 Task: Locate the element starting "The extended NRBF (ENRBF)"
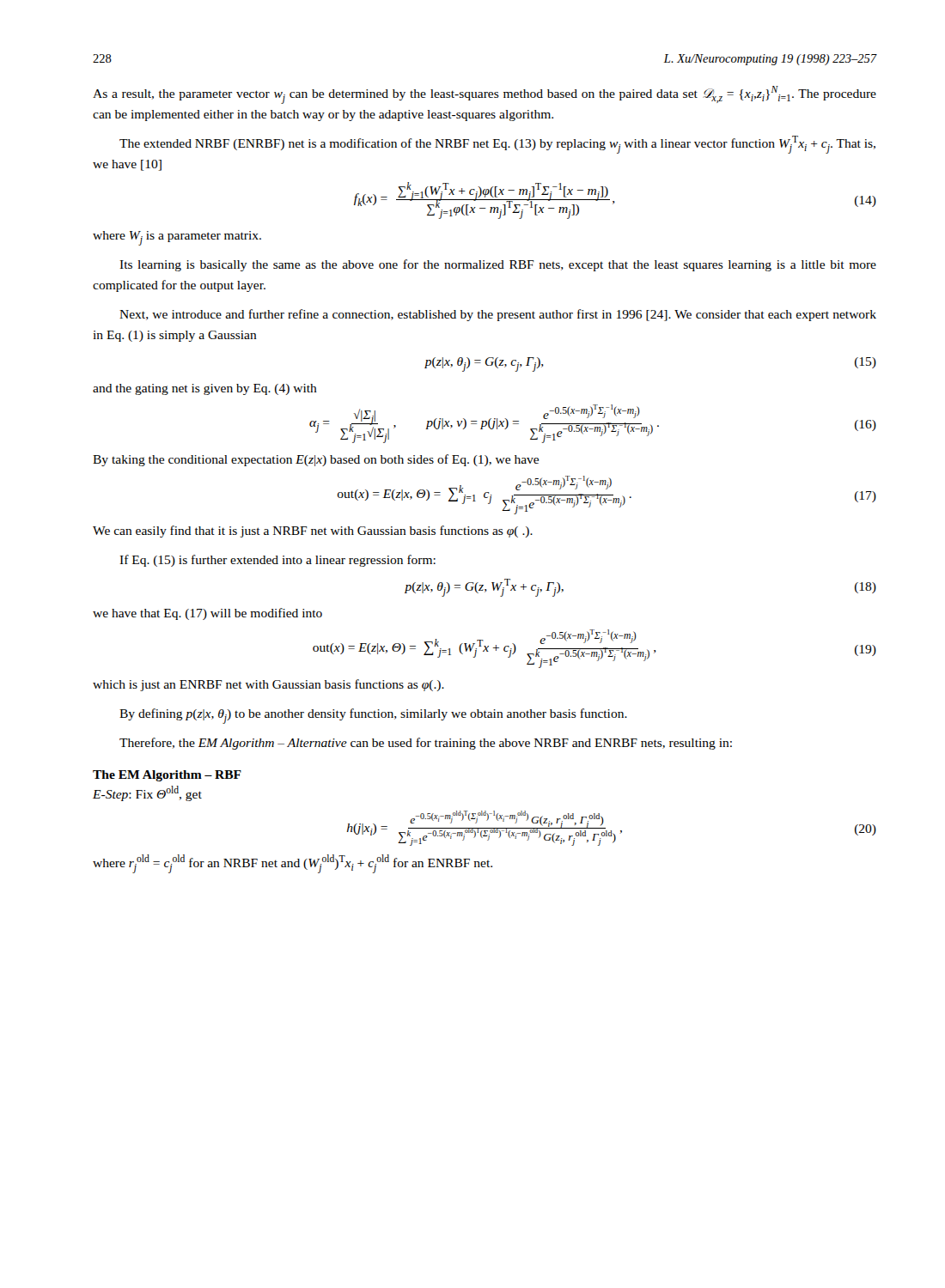pyautogui.click(x=485, y=154)
